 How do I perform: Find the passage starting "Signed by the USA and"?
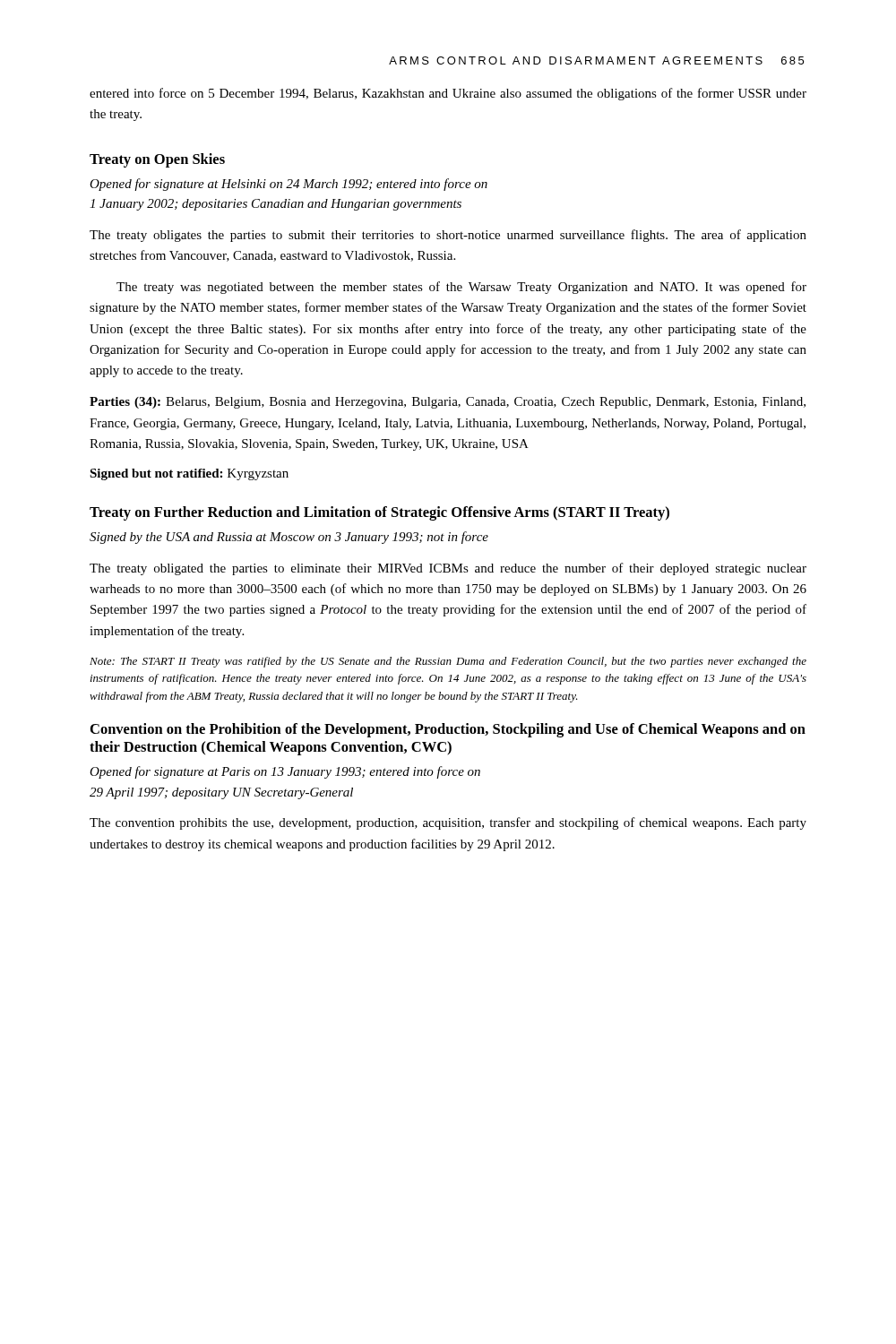[x=289, y=537]
